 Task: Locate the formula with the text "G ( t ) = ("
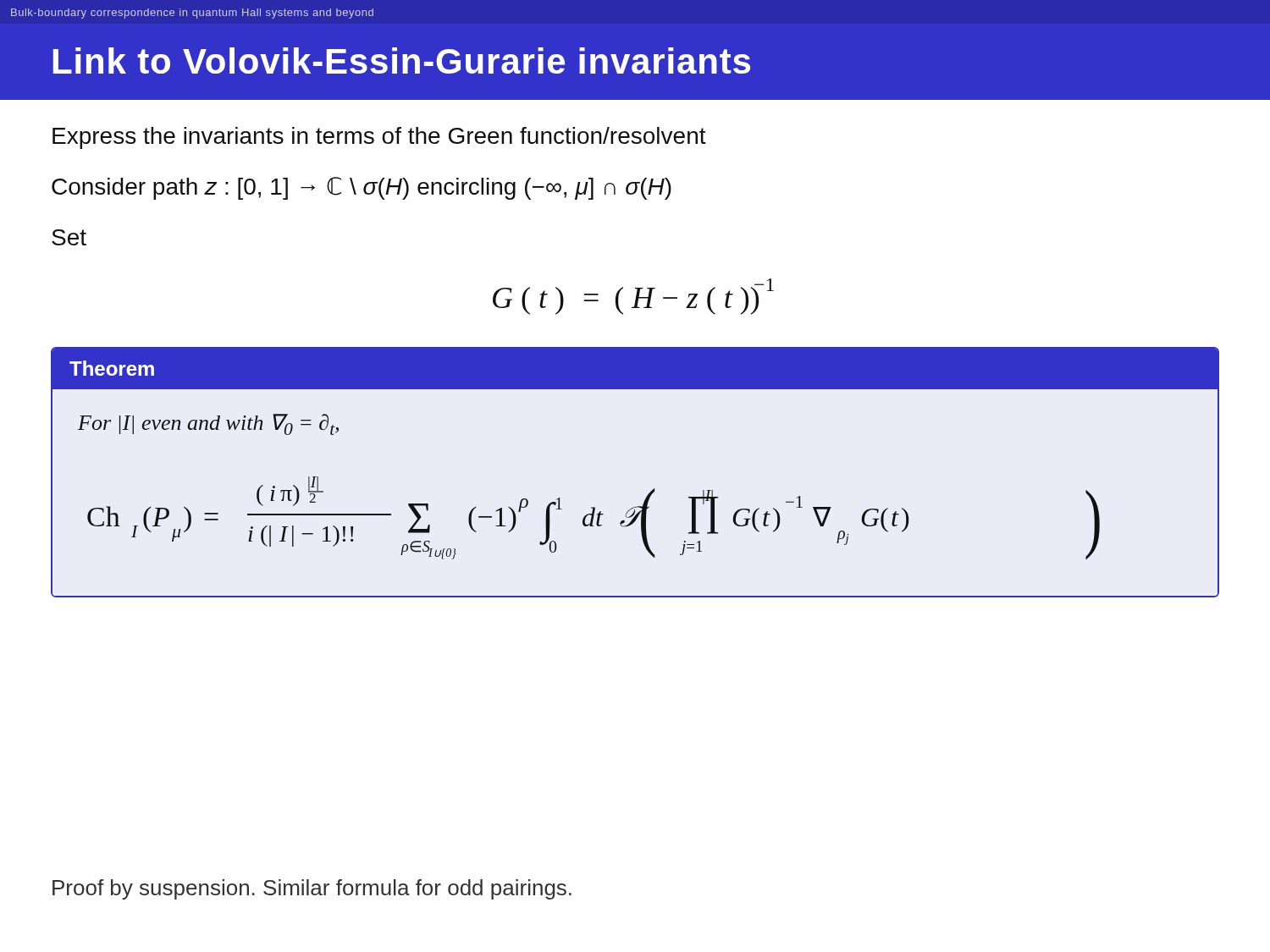click(x=635, y=296)
